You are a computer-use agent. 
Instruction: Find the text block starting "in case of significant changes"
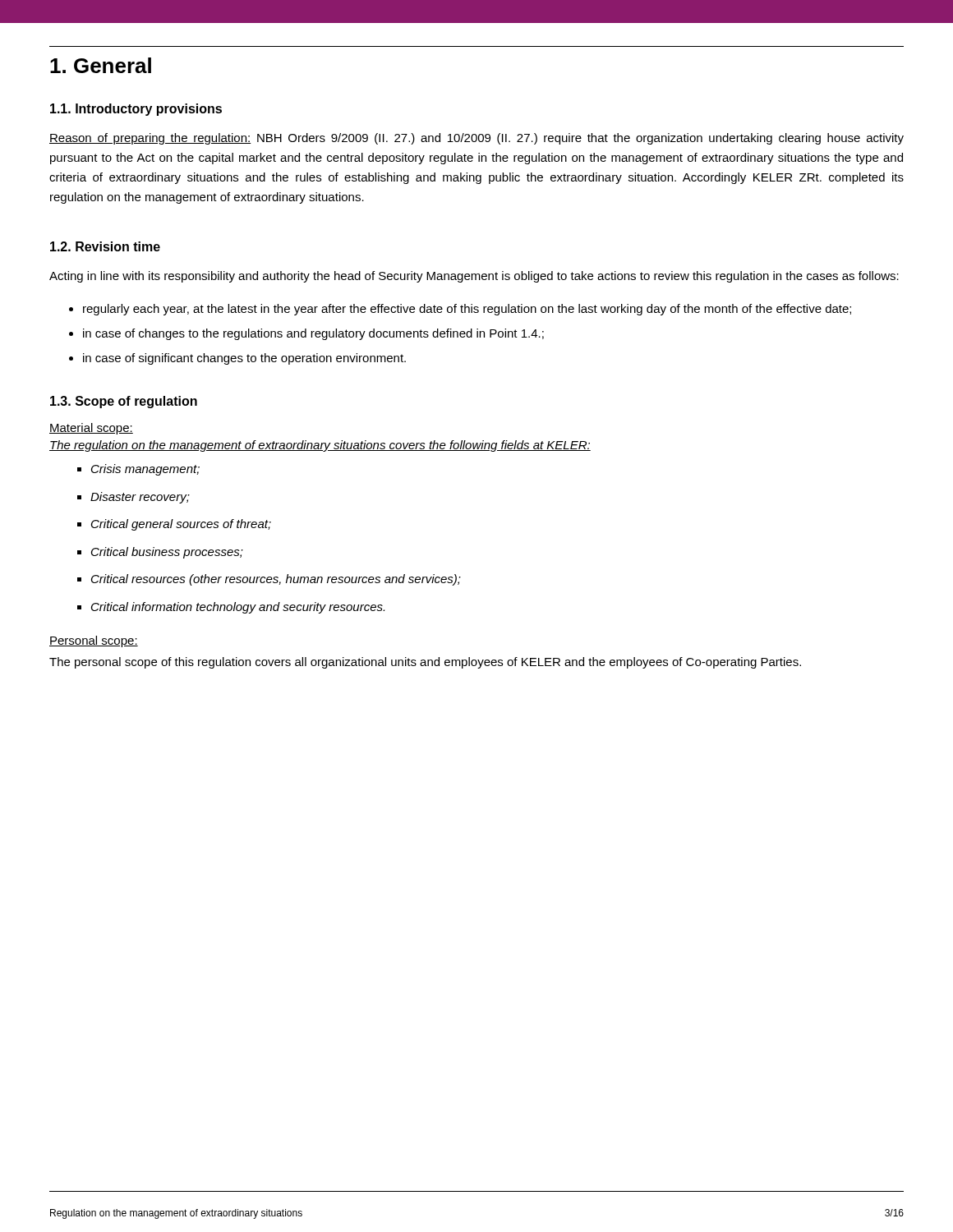(x=244, y=358)
